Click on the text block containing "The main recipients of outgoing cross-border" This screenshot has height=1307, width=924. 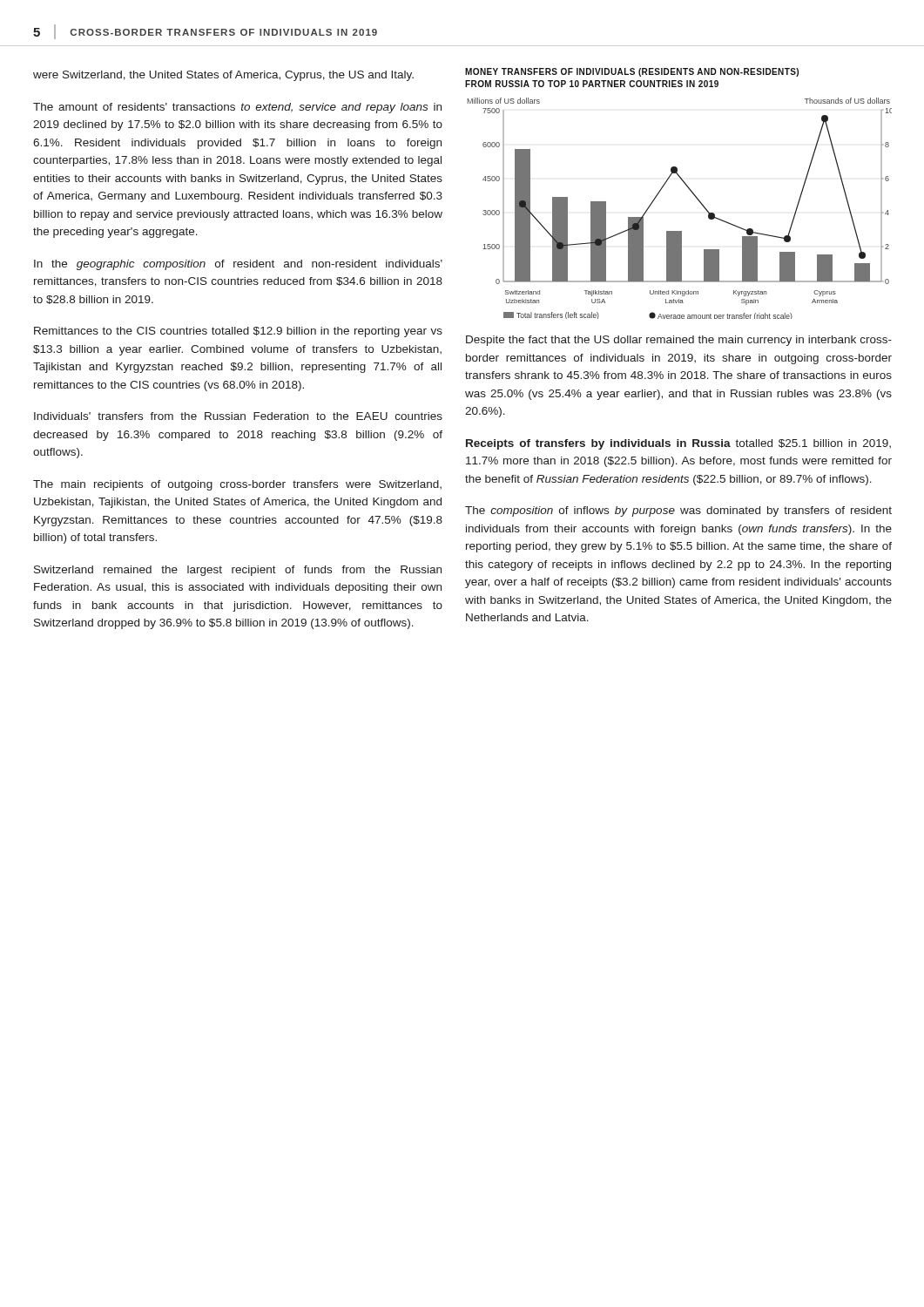point(238,511)
